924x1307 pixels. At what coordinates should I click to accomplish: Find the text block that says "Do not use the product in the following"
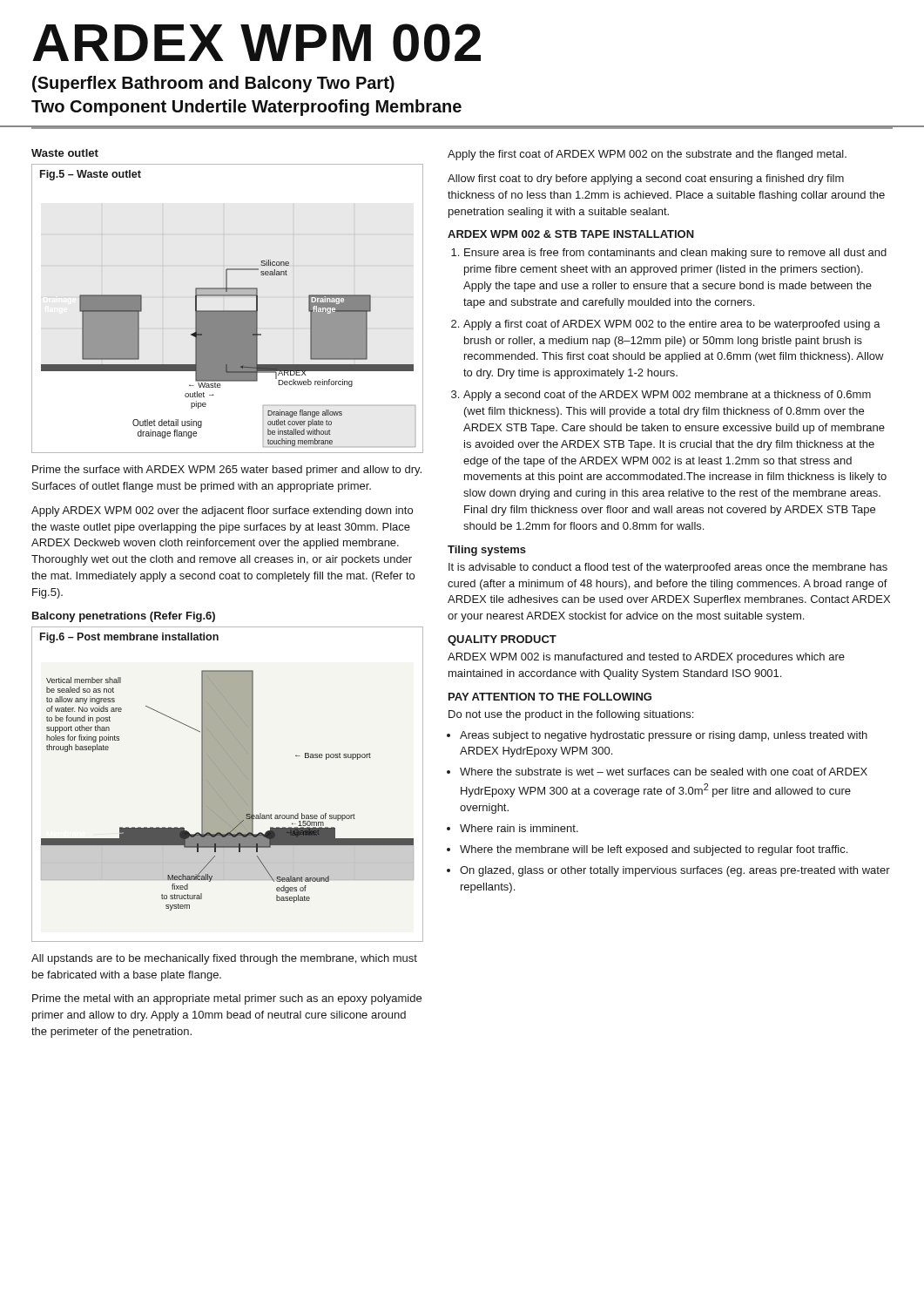point(571,714)
